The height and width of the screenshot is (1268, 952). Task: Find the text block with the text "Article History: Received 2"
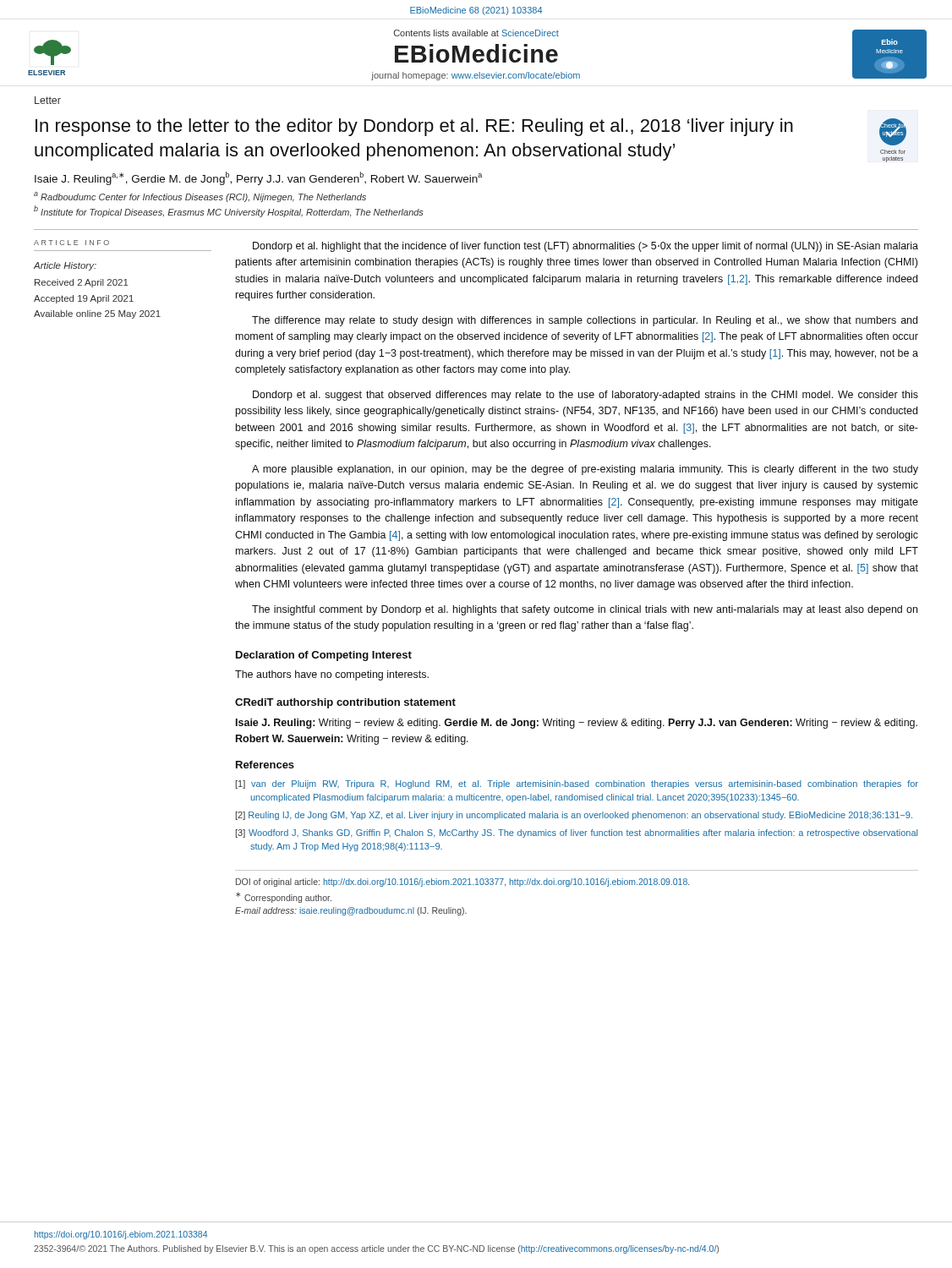123,288
